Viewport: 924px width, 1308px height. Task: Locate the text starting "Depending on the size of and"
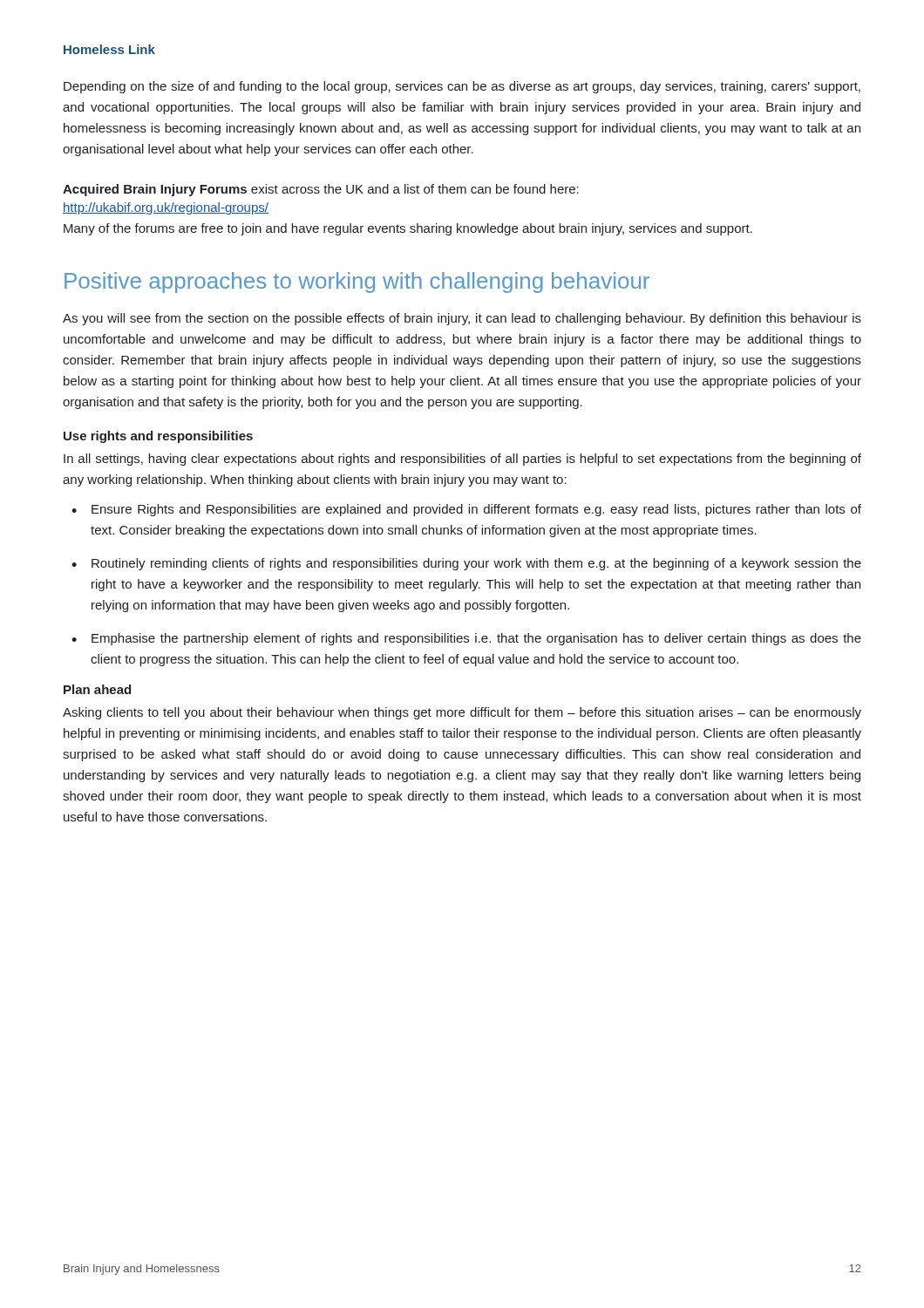[462, 117]
